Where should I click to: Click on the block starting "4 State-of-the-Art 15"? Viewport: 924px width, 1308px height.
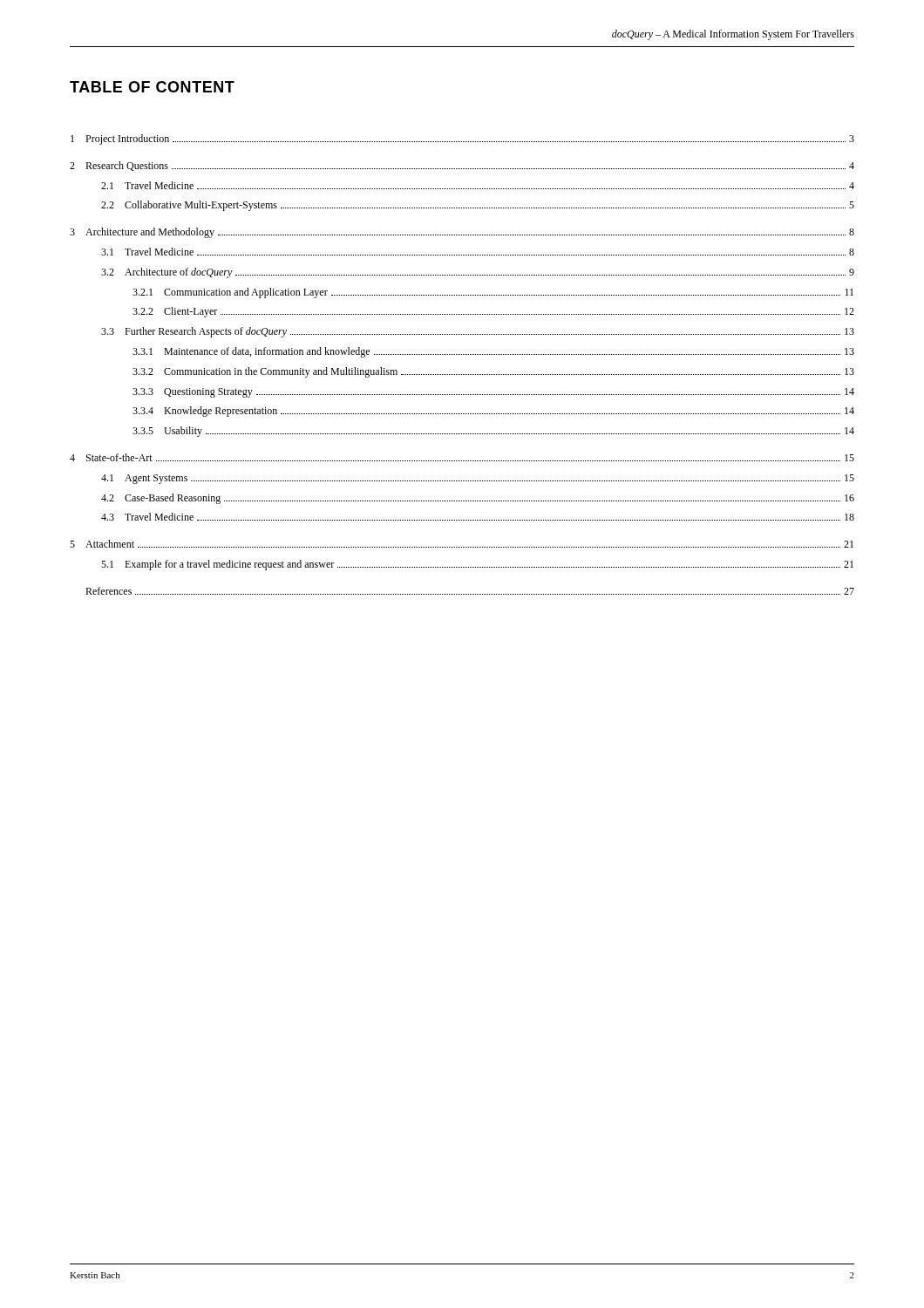coord(462,458)
